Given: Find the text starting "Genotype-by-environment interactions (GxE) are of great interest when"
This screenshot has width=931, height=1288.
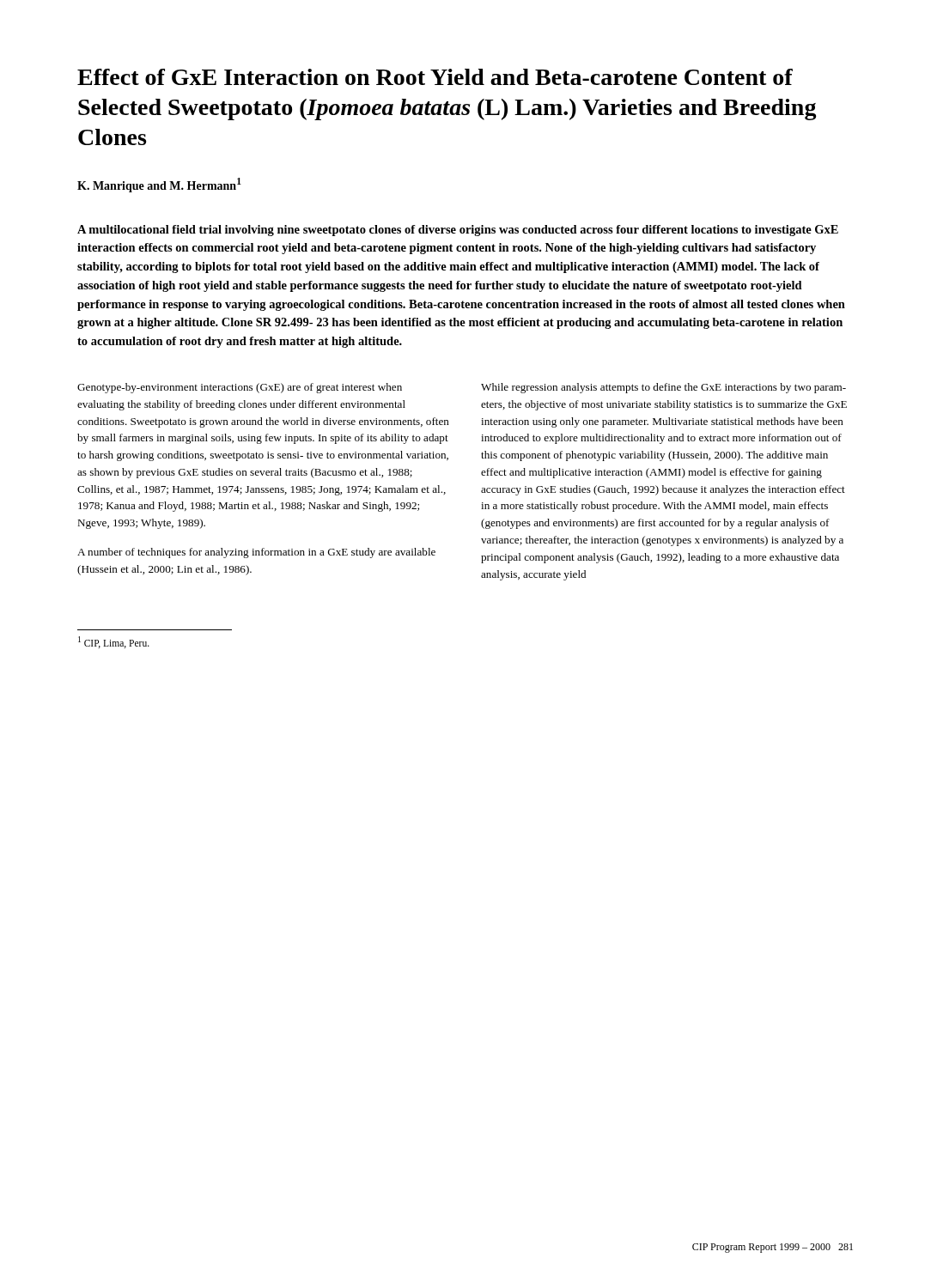Looking at the screenshot, I should tap(264, 515).
